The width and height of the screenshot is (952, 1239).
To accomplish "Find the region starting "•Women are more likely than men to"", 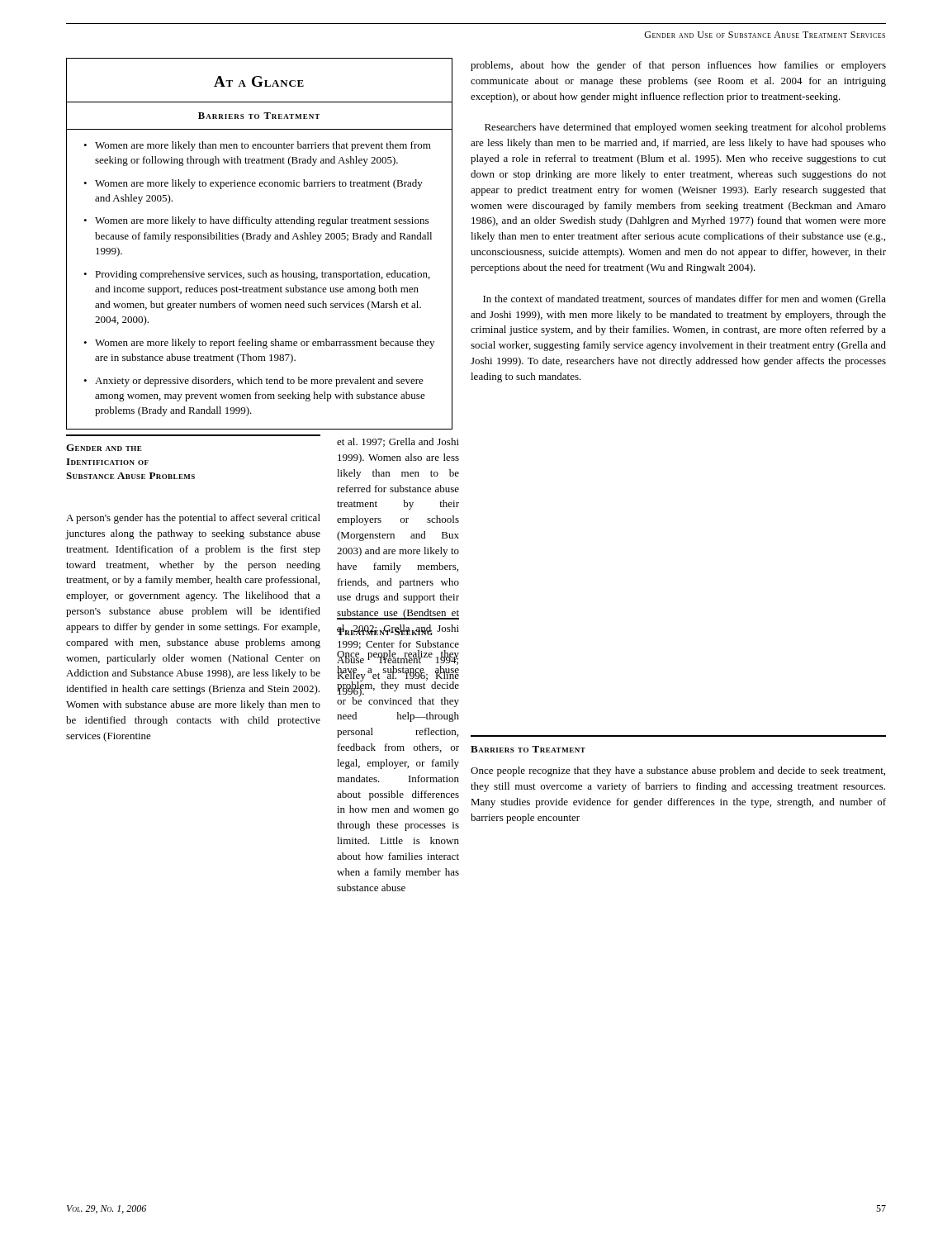I will click(257, 152).
